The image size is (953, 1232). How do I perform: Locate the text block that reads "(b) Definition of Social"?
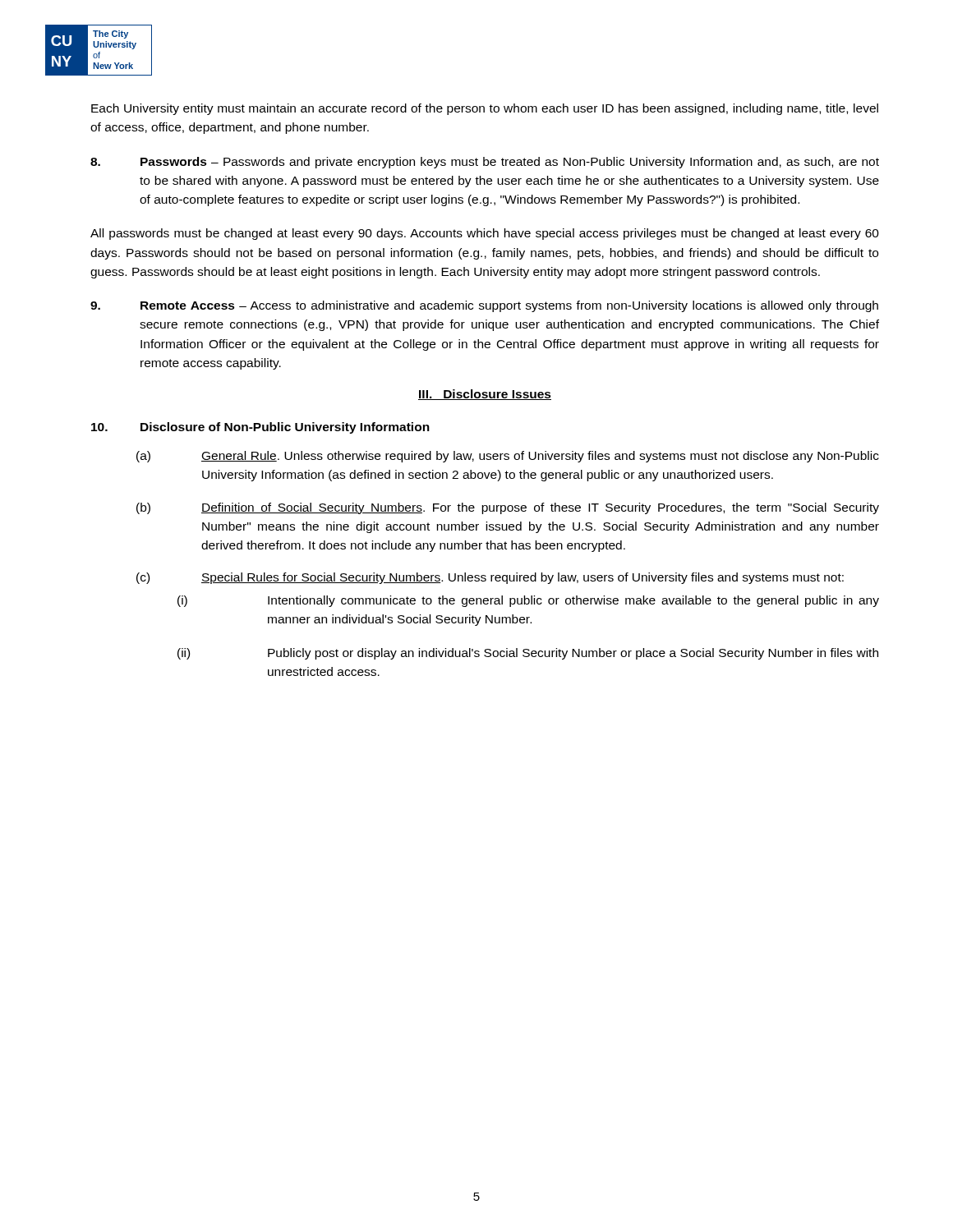pyautogui.click(x=485, y=526)
